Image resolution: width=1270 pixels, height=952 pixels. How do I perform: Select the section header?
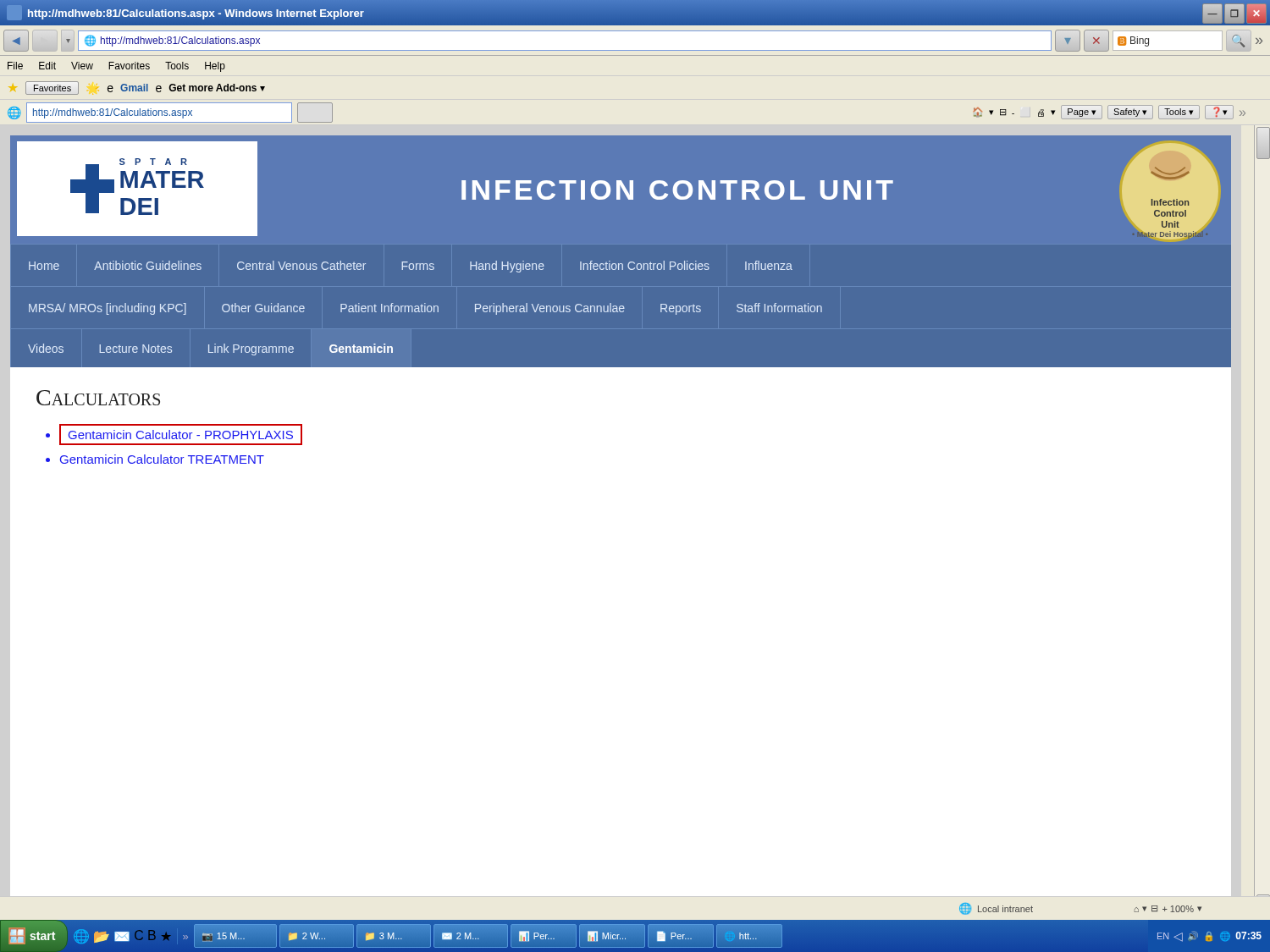[98, 397]
